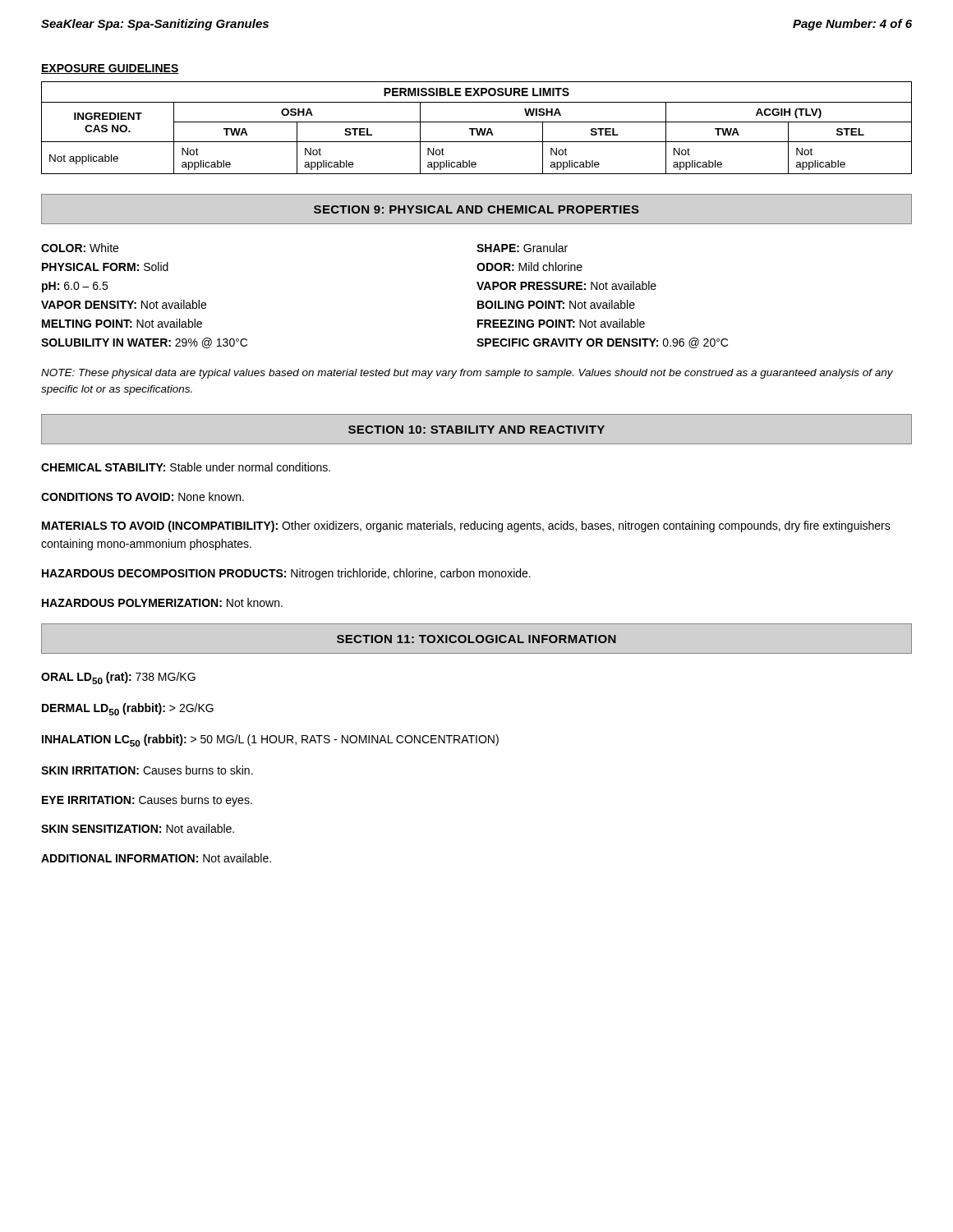Locate the text block that says "MATERIALS TO AVOID (INCOMPATIBILITY): Other oxidizers,"
Screen dimensions: 1232x953
tap(466, 535)
